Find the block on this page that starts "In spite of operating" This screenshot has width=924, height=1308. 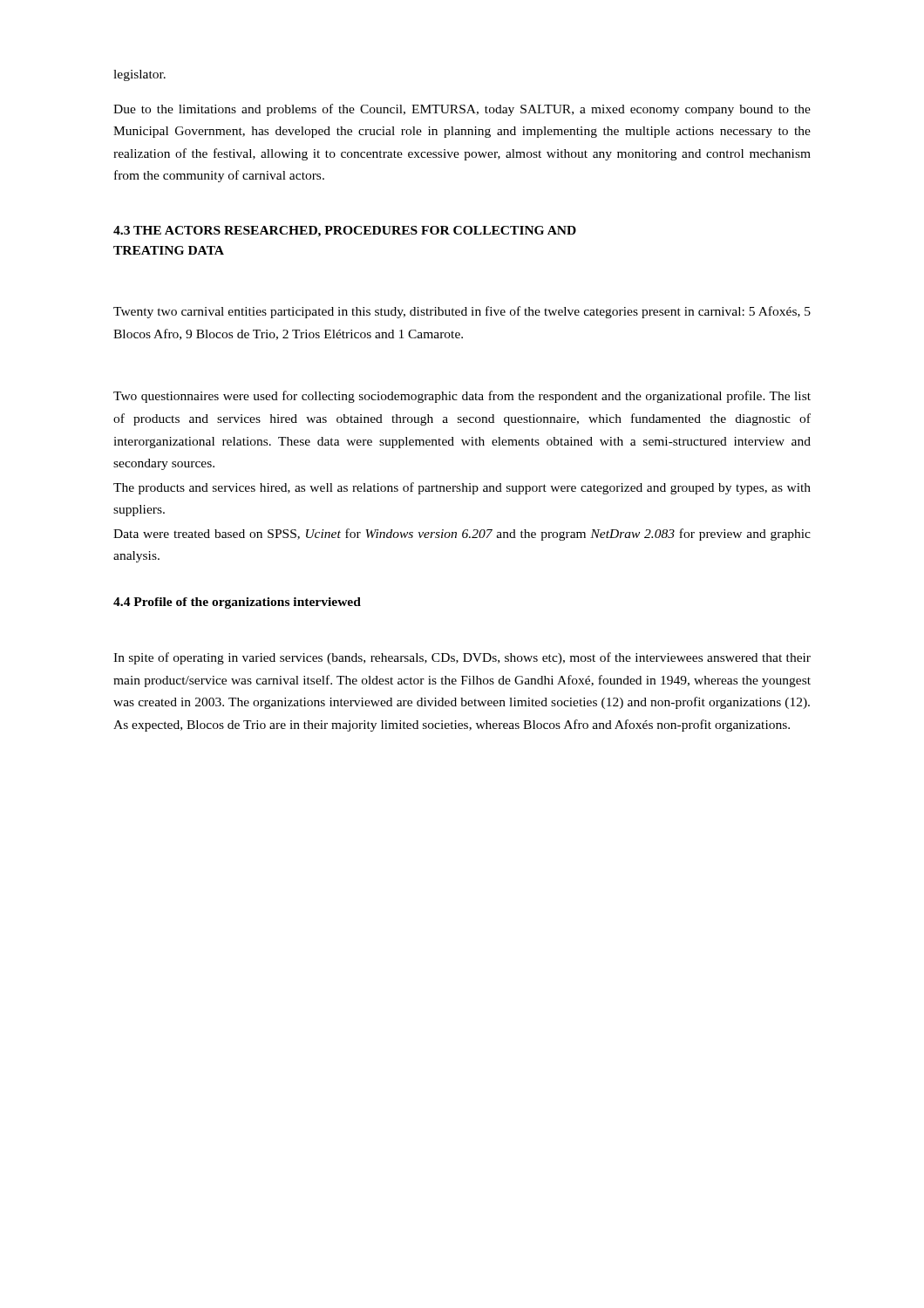click(462, 691)
